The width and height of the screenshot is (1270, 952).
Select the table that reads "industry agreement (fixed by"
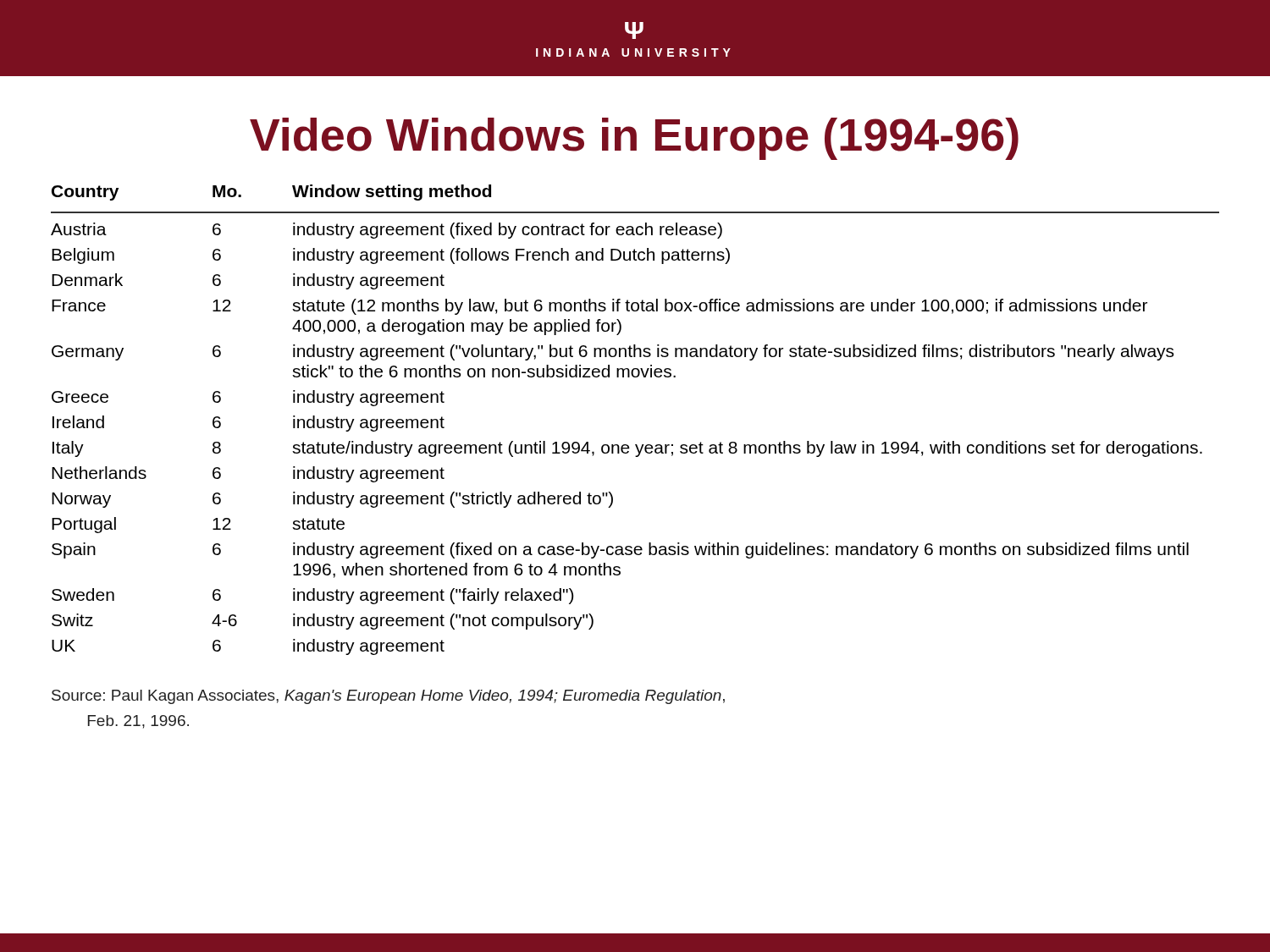635,421
